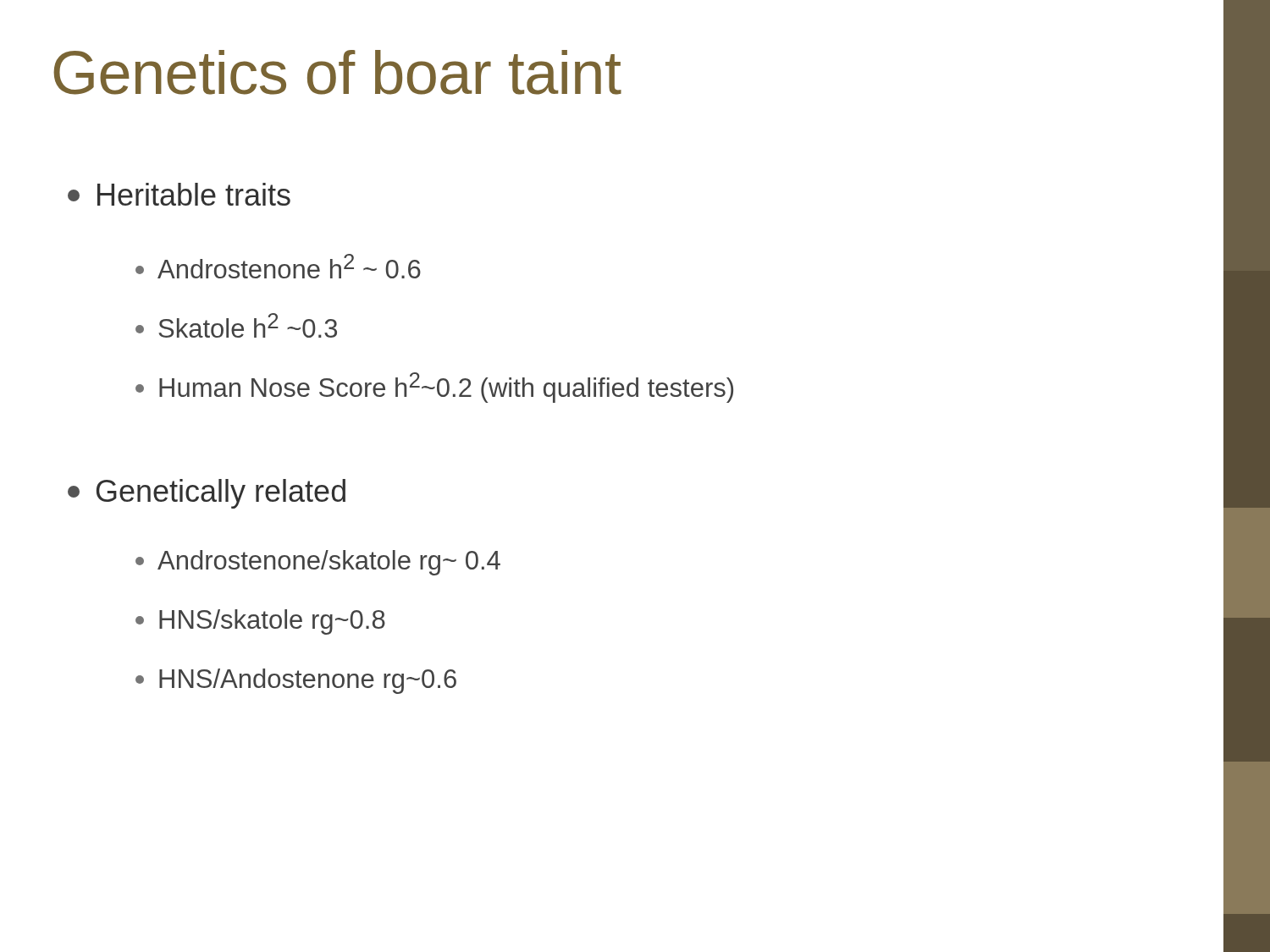The width and height of the screenshot is (1270, 952).
Task: Where does it say "Androstenone h2 ~ 0.6"?
Action: [278, 267]
